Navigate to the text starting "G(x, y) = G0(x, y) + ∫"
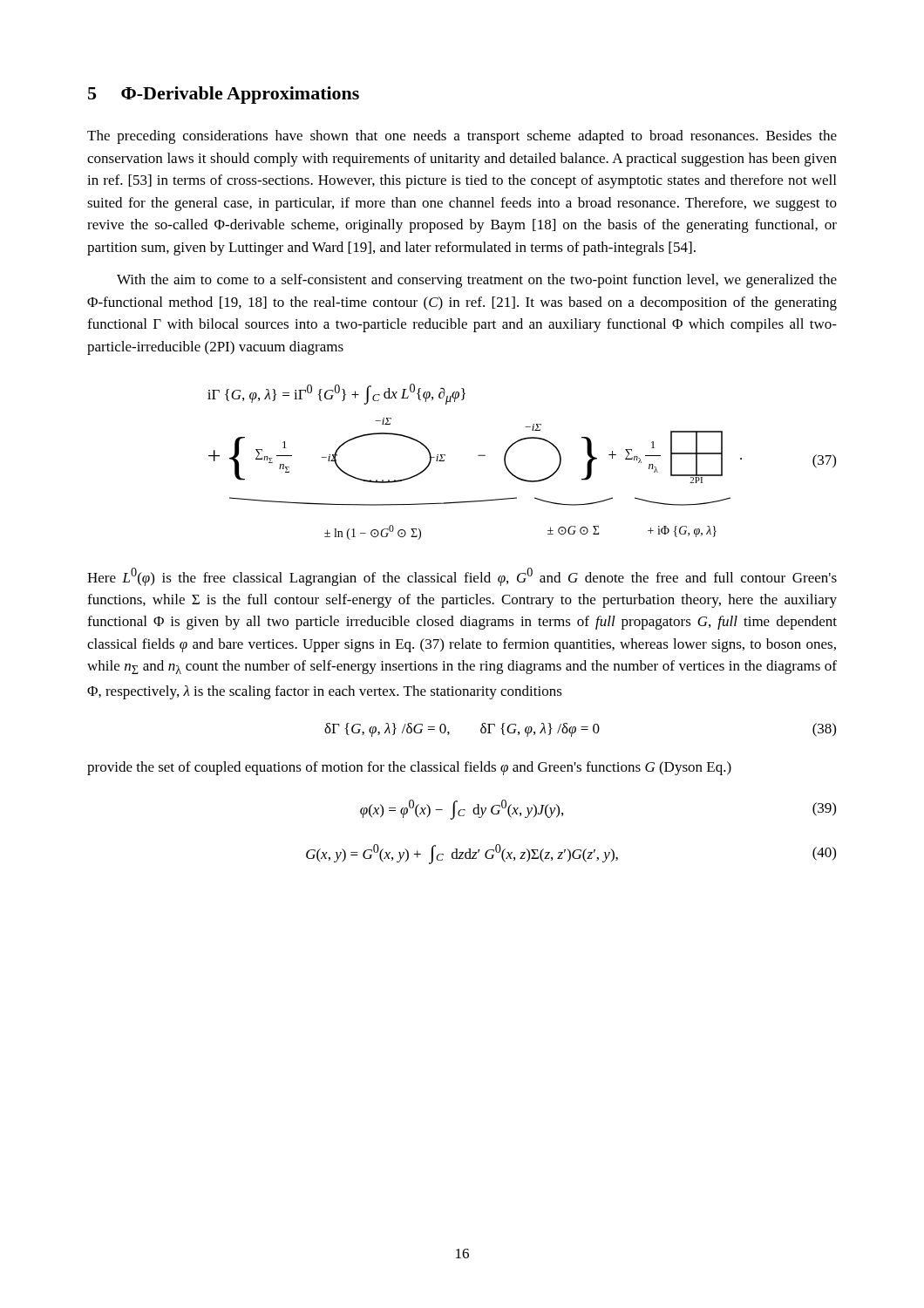 (x=462, y=853)
